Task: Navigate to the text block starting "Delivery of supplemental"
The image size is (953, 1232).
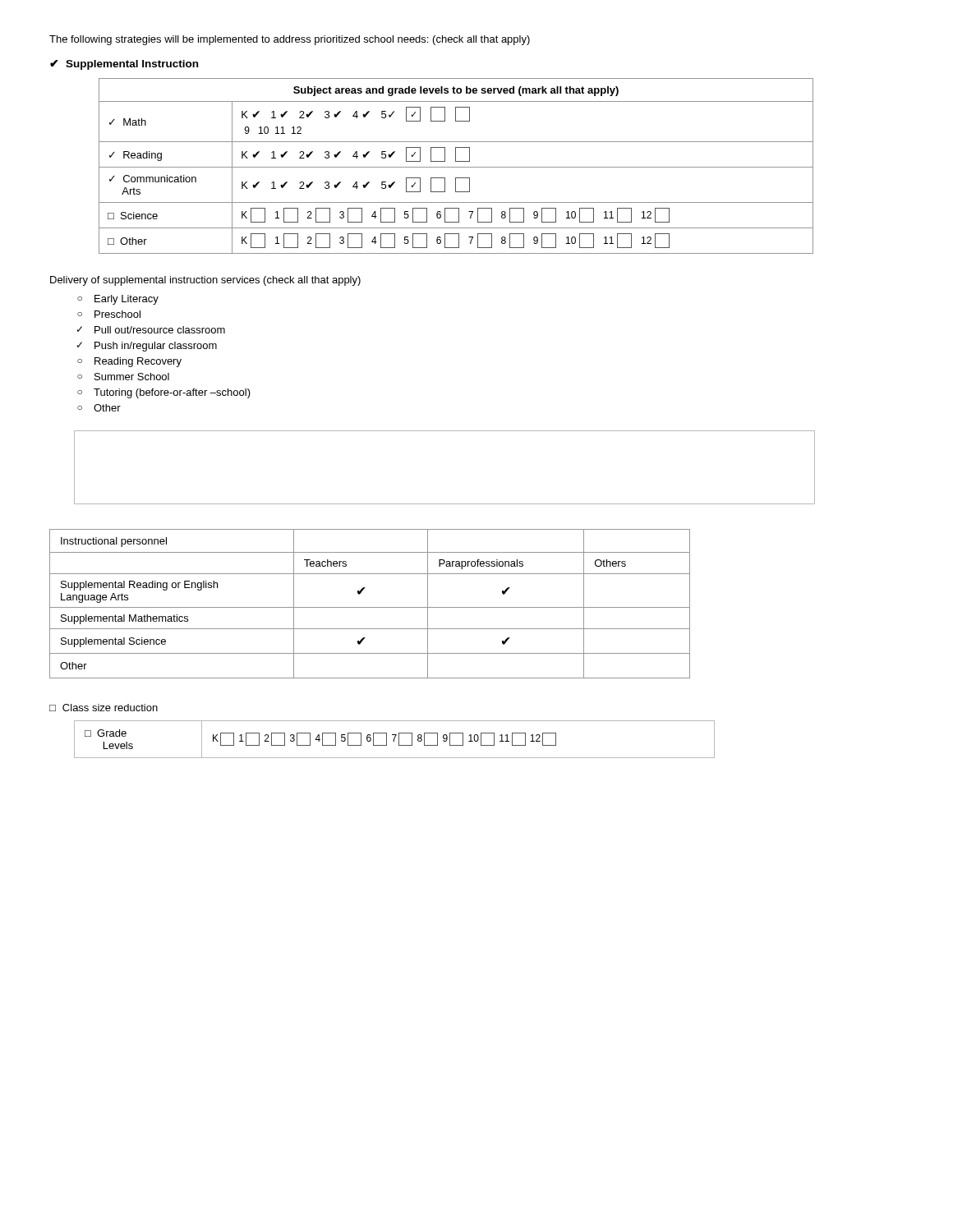Action: pos(205,280)
